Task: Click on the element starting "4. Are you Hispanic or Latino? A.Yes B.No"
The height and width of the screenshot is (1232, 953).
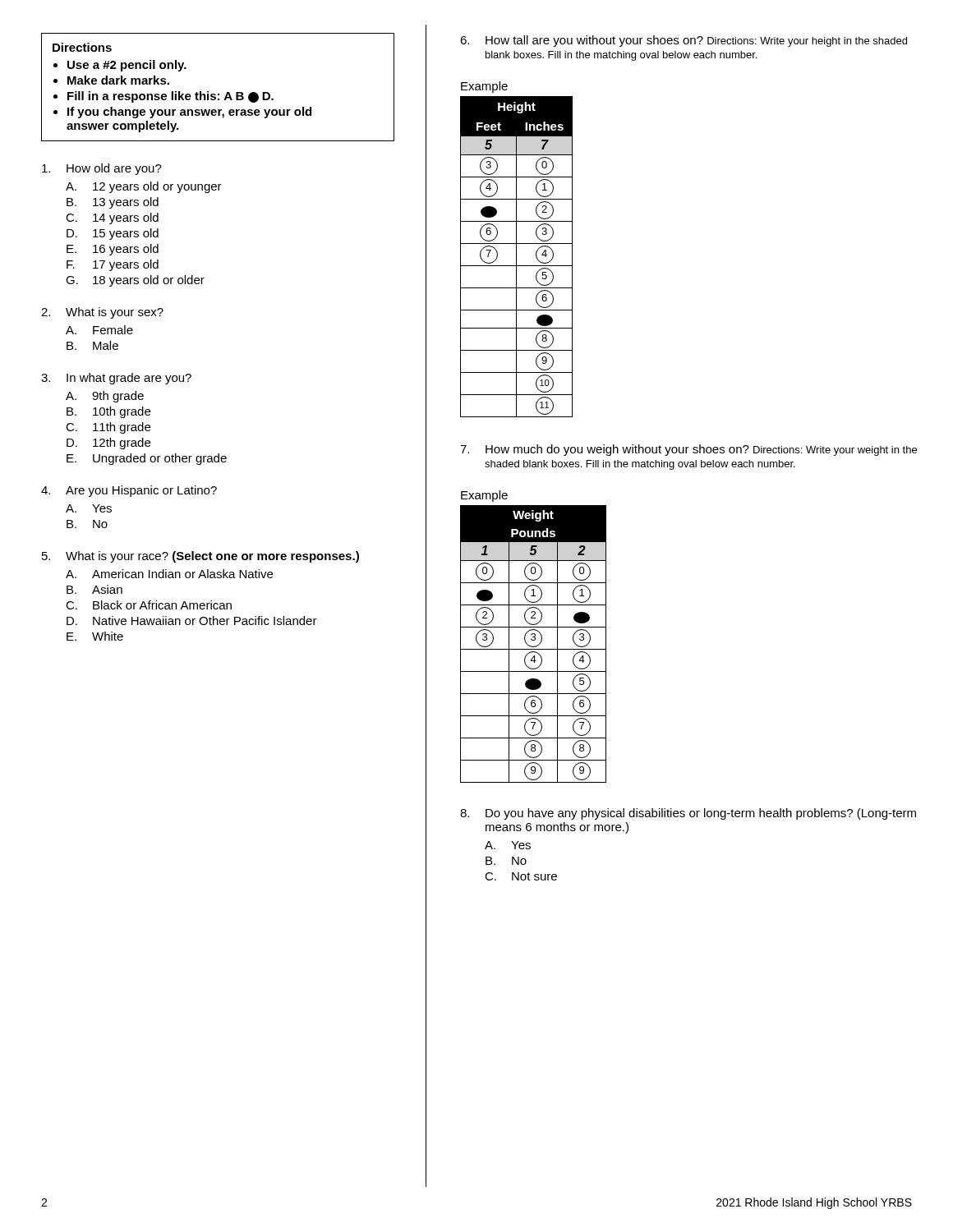Action: pyautogui.click(x=129, y=491)
